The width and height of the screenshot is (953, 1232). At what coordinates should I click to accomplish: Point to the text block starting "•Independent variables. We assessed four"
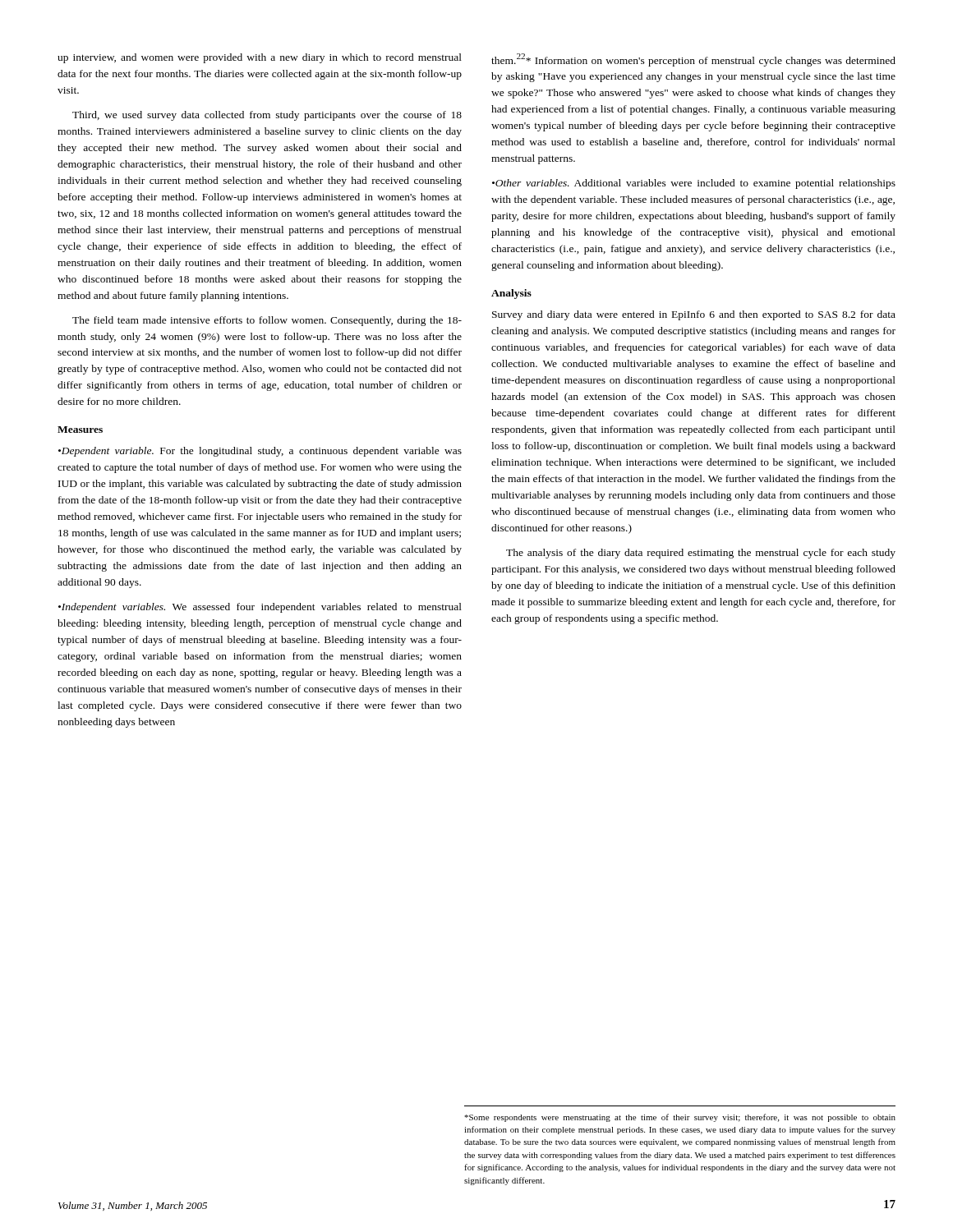260,664
